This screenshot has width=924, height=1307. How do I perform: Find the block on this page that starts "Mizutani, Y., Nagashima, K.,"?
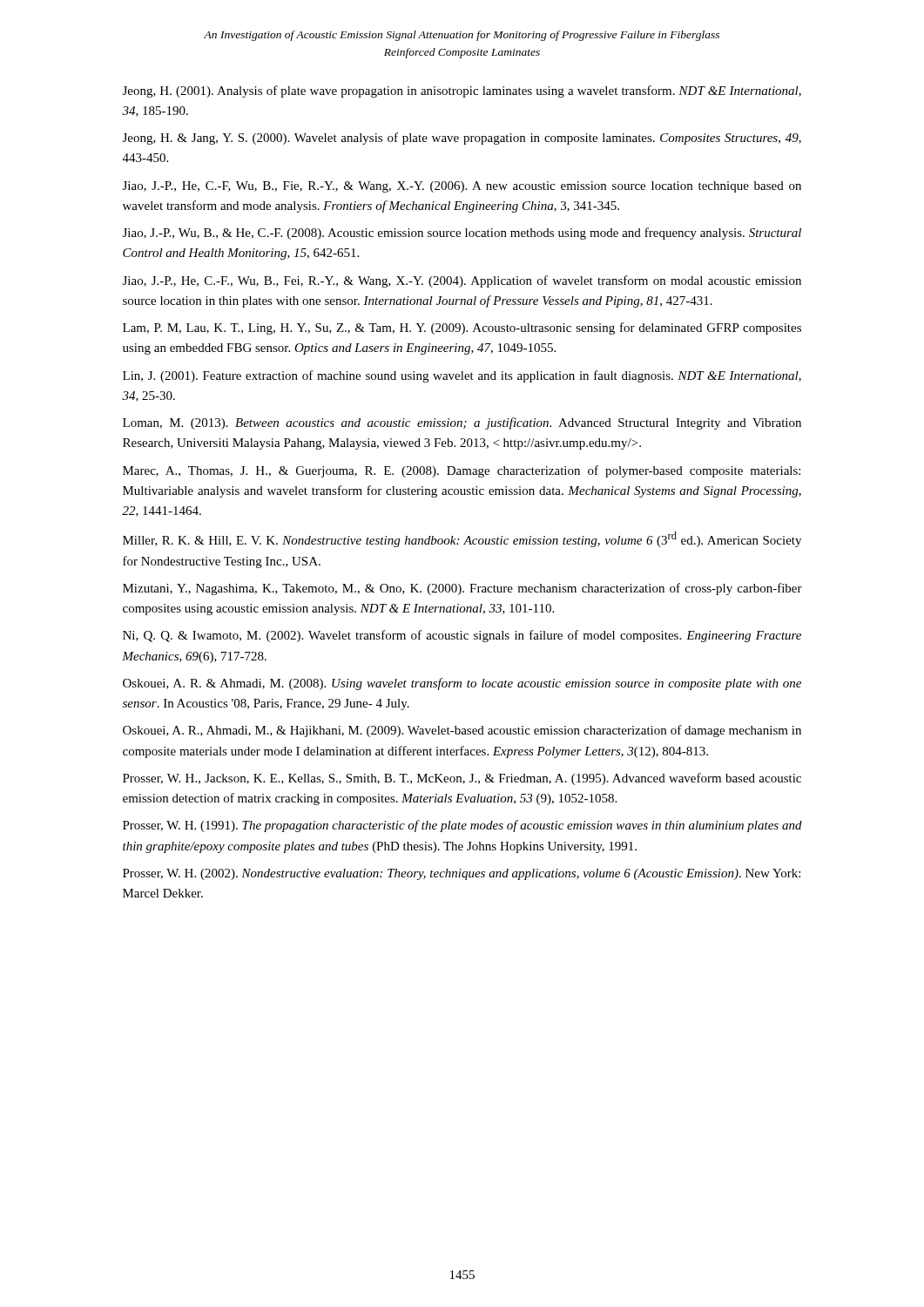[x=462, y=599]
